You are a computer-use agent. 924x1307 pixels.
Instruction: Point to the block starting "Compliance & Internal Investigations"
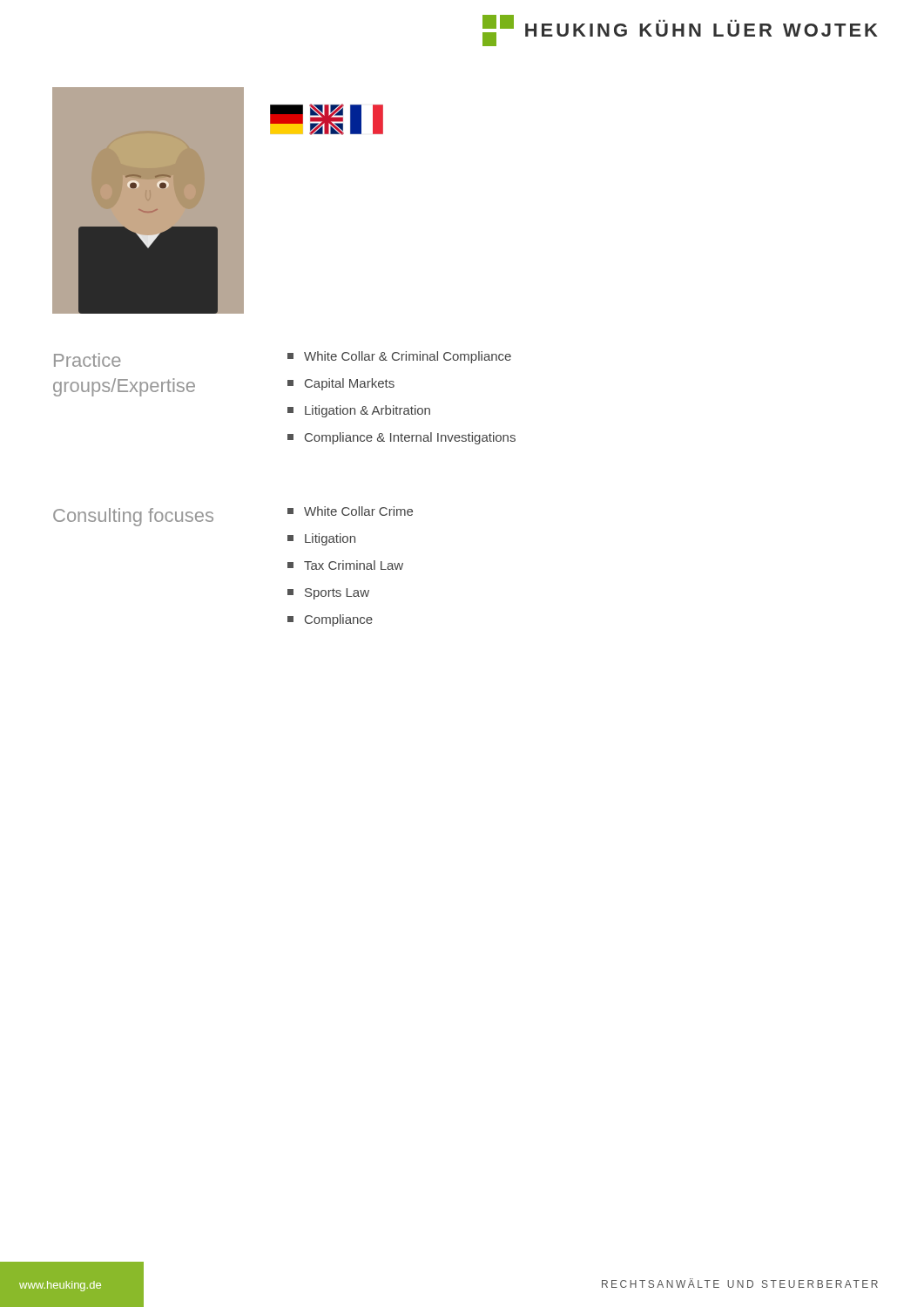click(402, 437)
